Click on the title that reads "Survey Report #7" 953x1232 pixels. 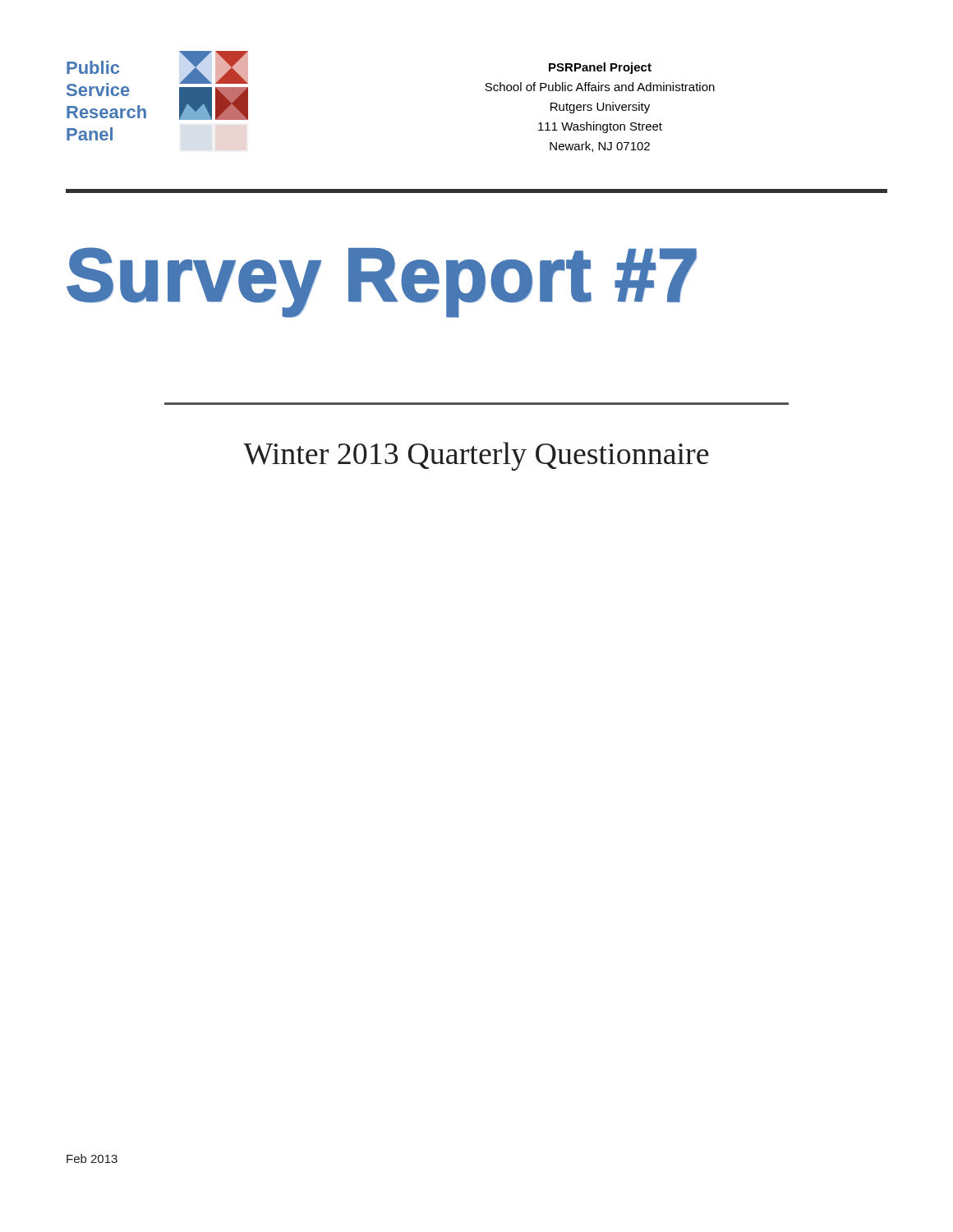tap(383, 275)
